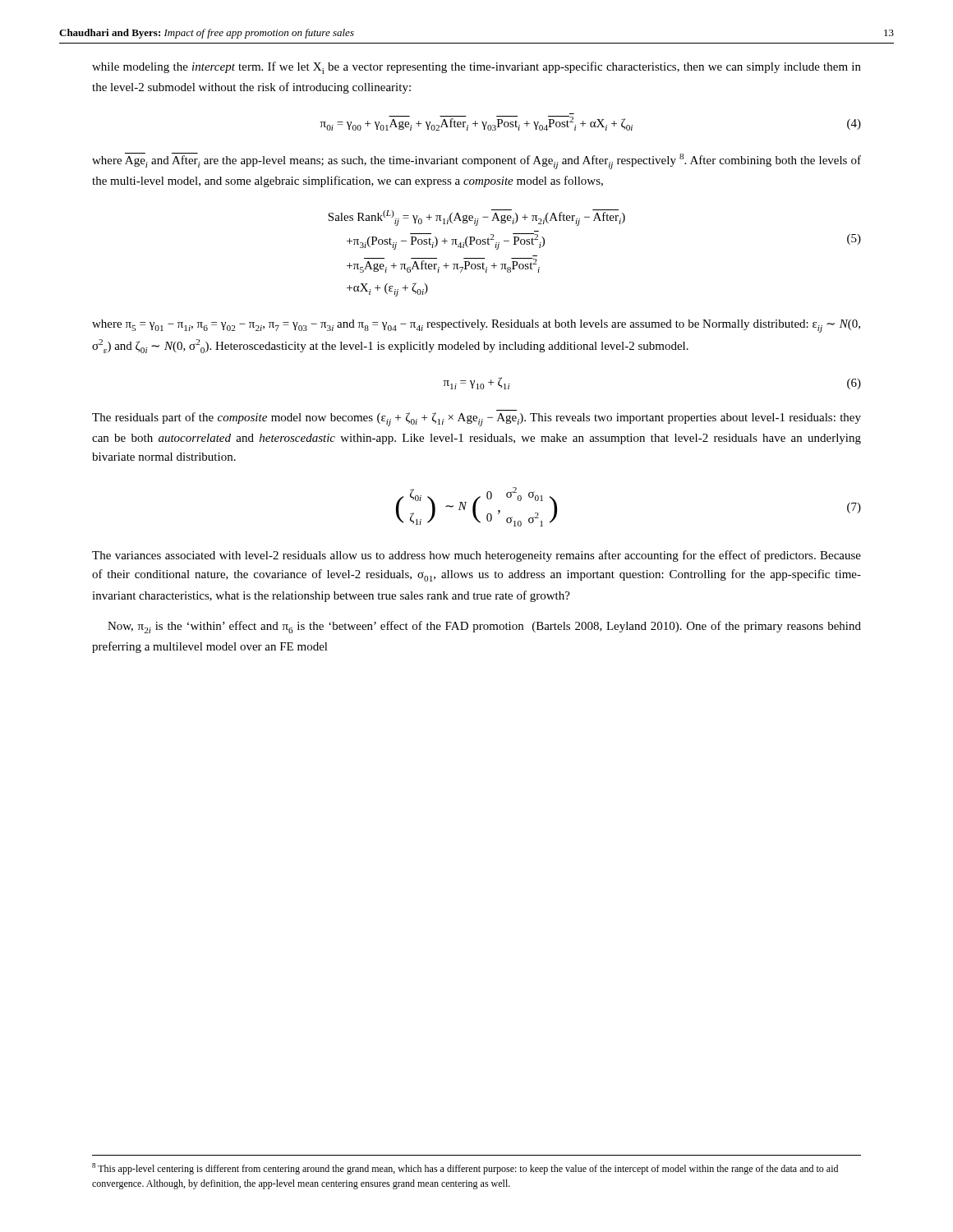Screen dimensions: 1232x953
Task: Locate the block of text that opens with "The residuals part of the composite"
Action: coord(476,437)
